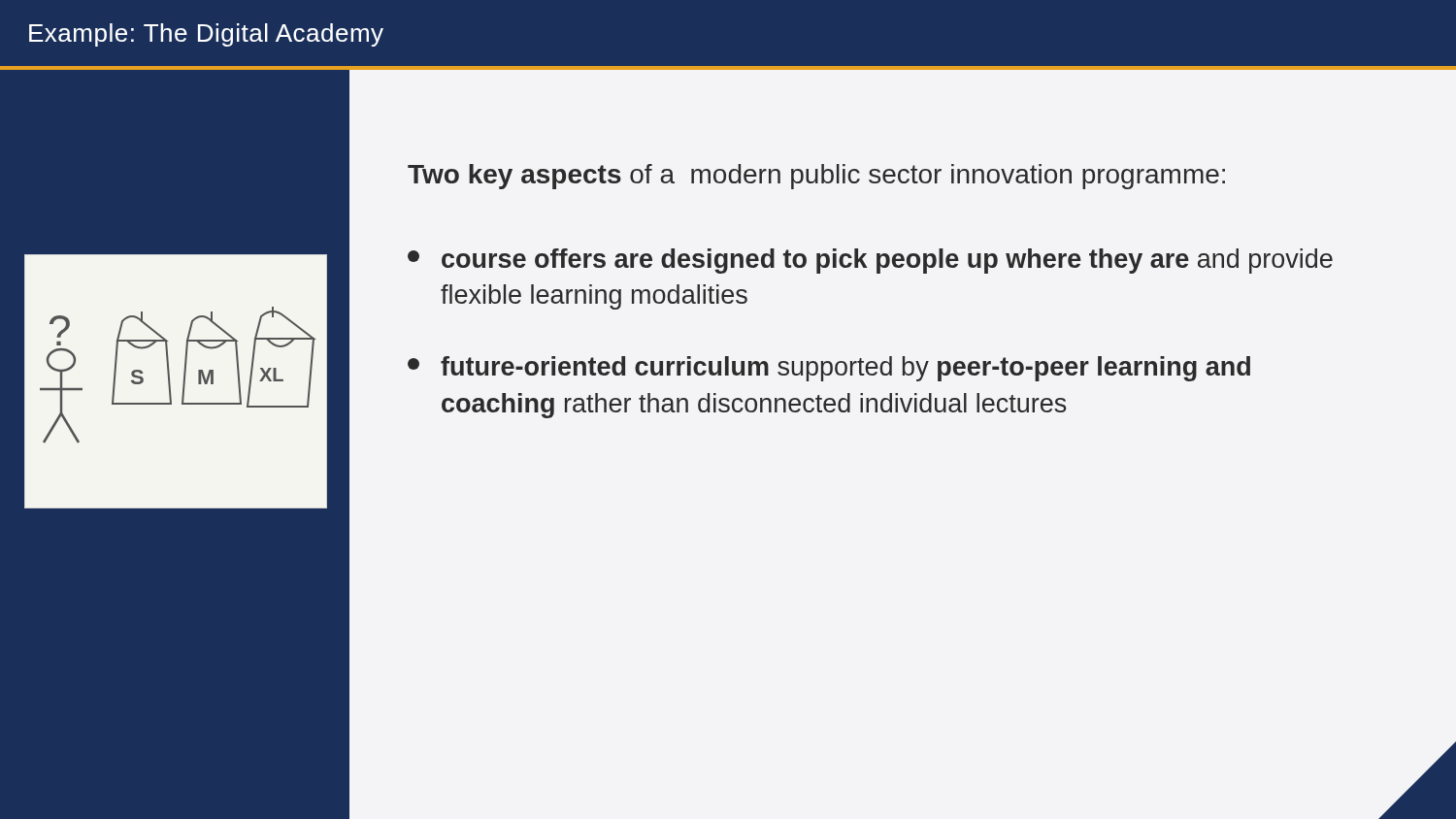Point to the block beginning "Two key aspects of a modern public"
The width and height of the screenshot is (1456, 819).
pyautogui.click(x=818, y=174)
